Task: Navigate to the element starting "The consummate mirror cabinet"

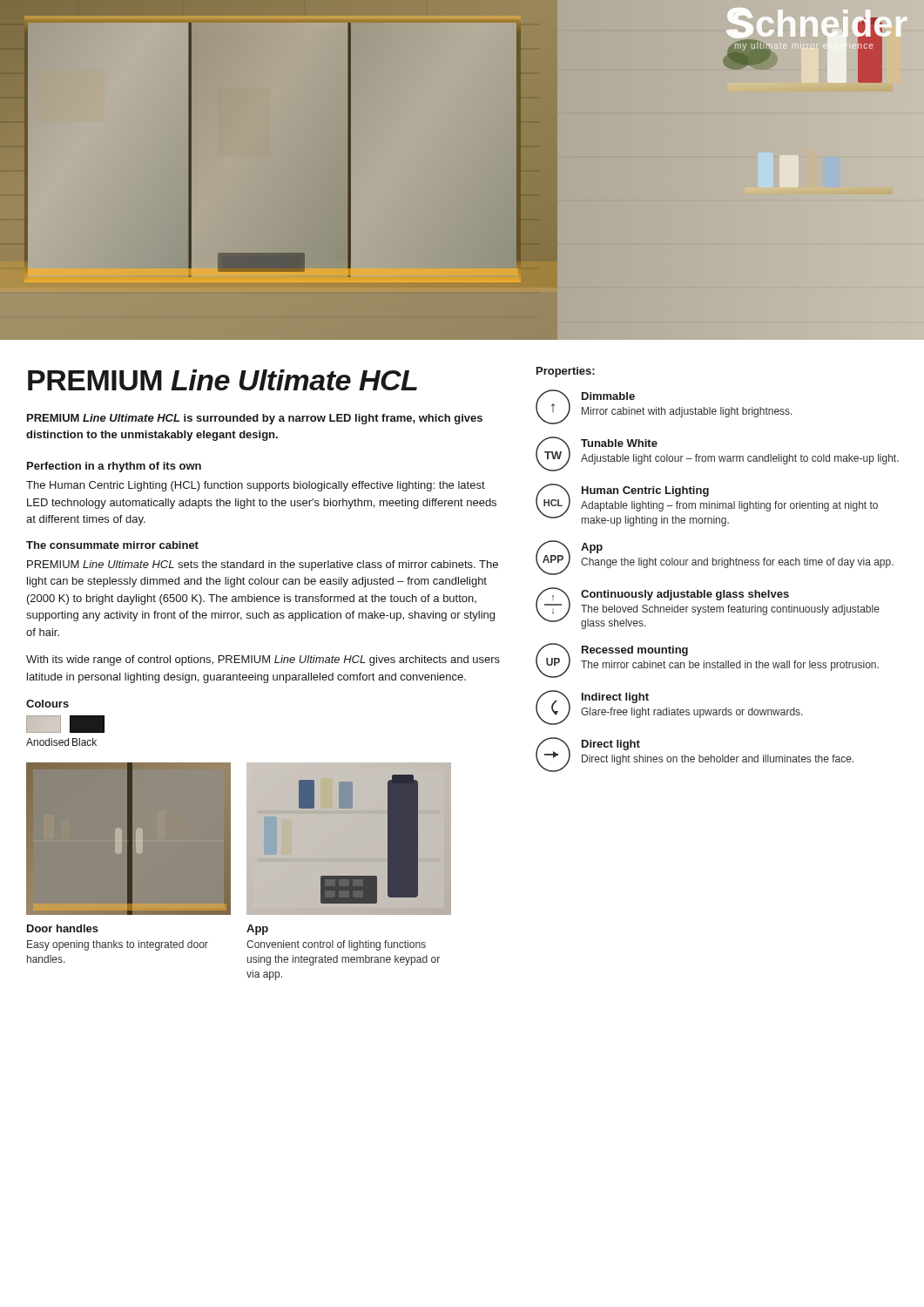Action: pos(112,545)
